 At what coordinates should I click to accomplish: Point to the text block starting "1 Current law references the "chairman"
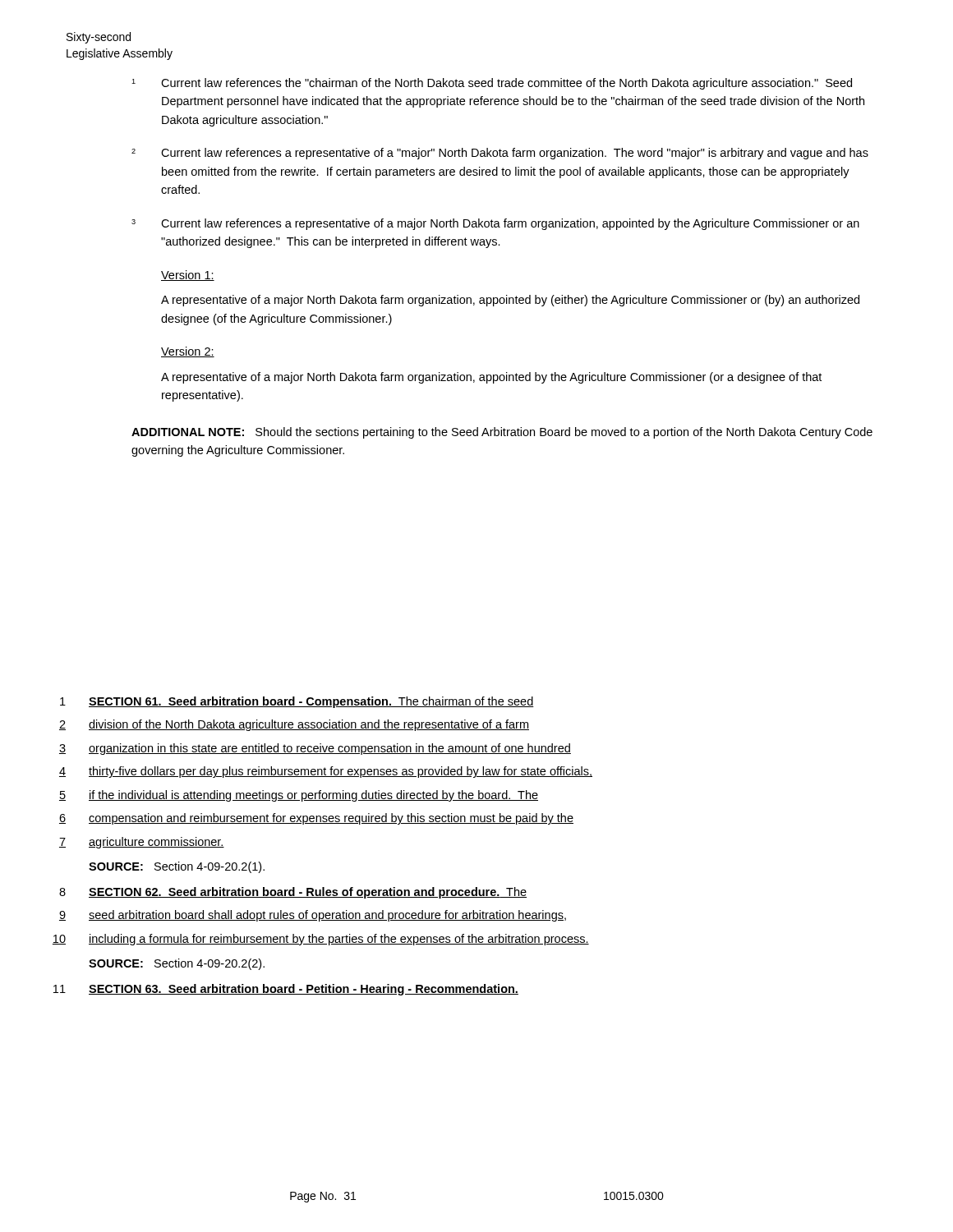[509, 102]
